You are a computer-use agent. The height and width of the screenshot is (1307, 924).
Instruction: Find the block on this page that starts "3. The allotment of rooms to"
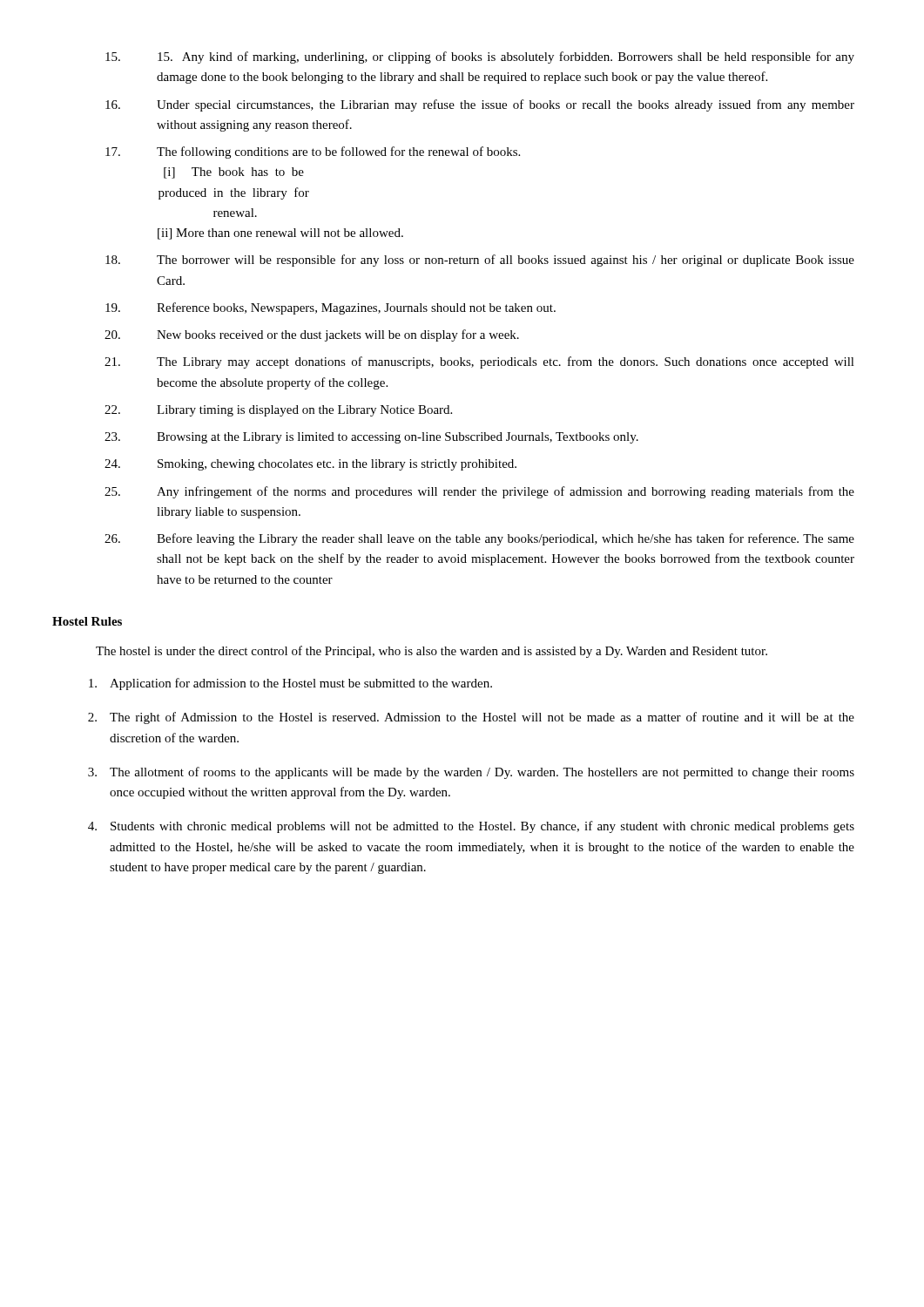462,783
